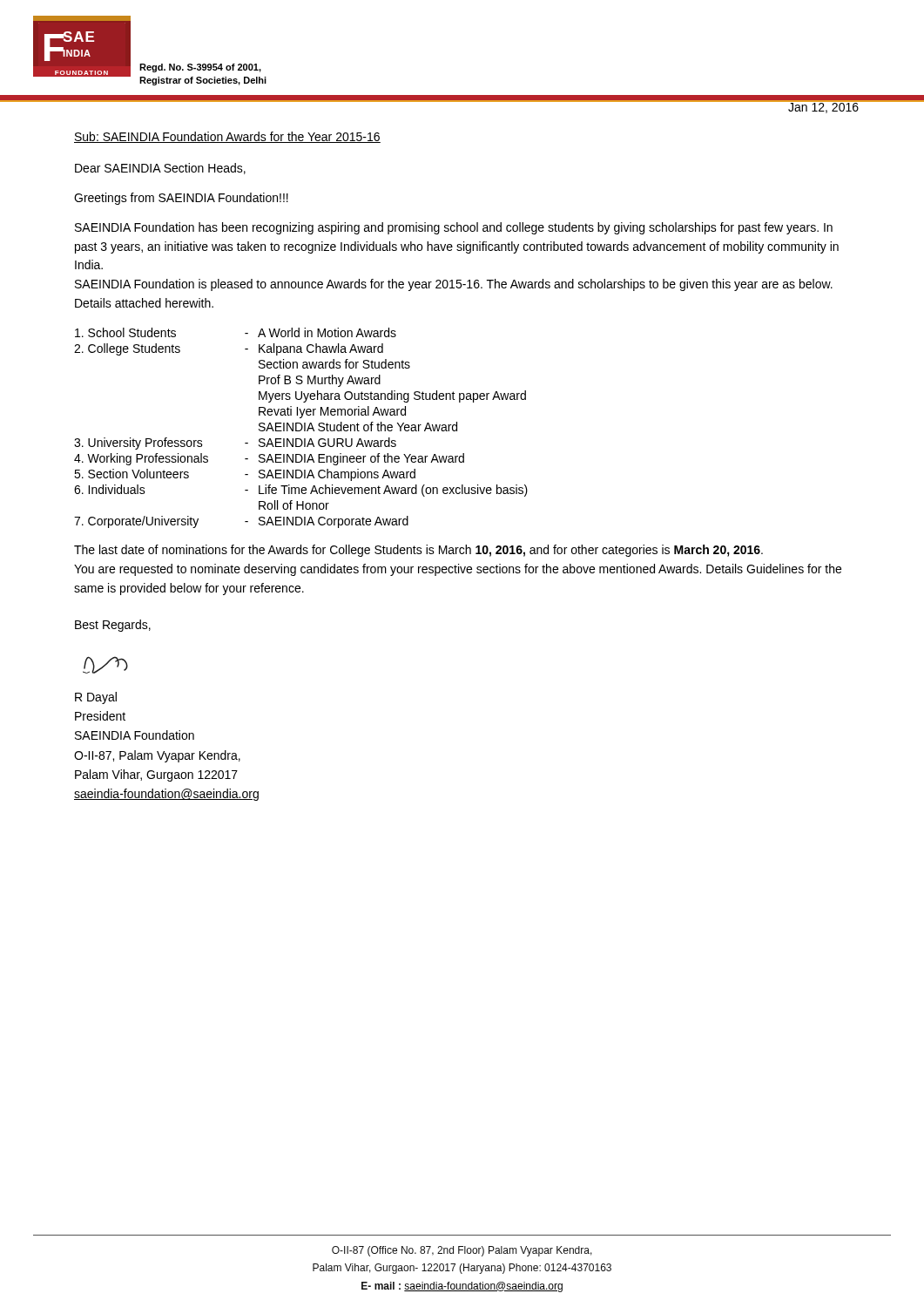
Task: Find the text starting "School Students - A World"
Action: 123,332
